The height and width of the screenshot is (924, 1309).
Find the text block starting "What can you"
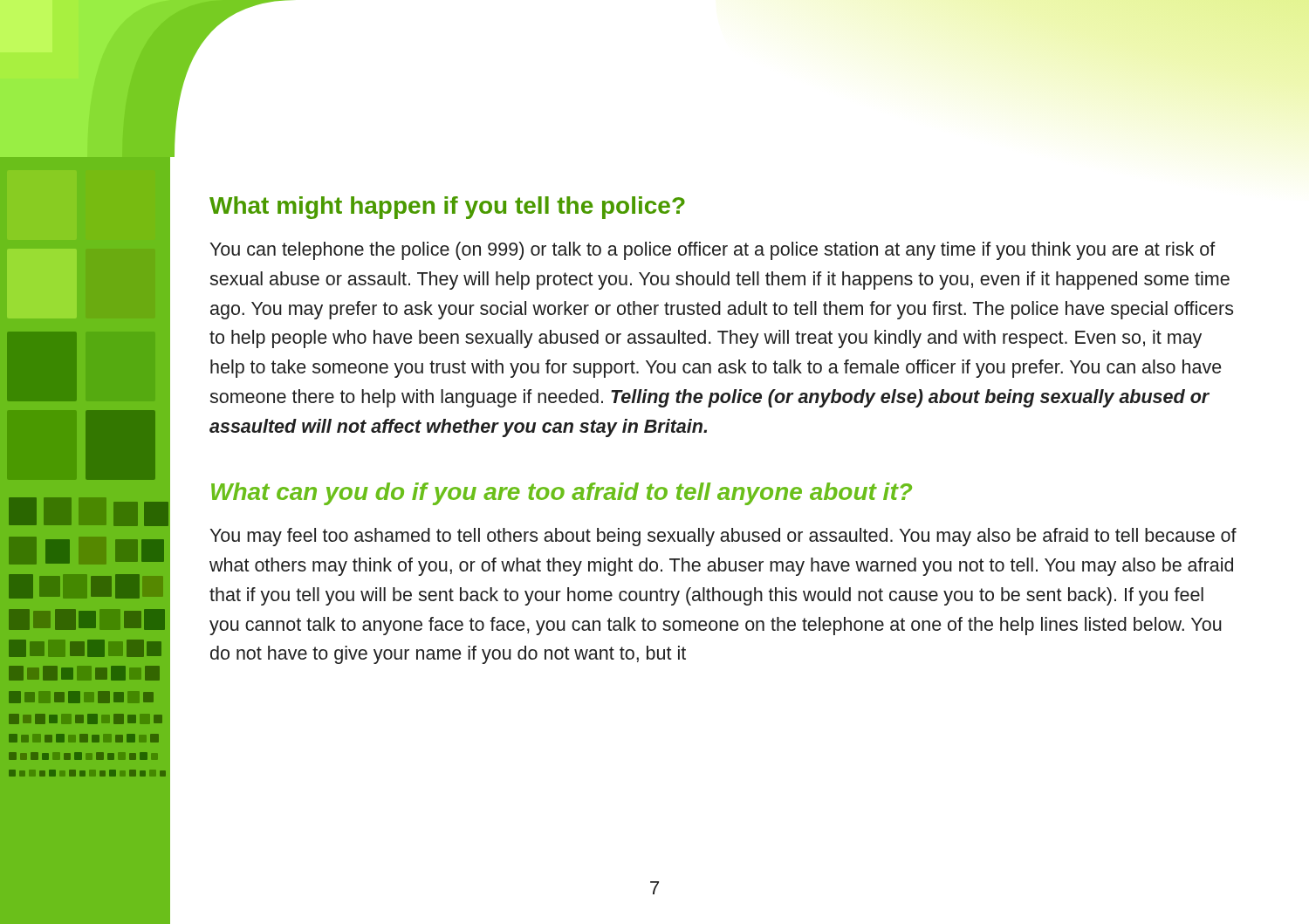click(x=561, y=492)
